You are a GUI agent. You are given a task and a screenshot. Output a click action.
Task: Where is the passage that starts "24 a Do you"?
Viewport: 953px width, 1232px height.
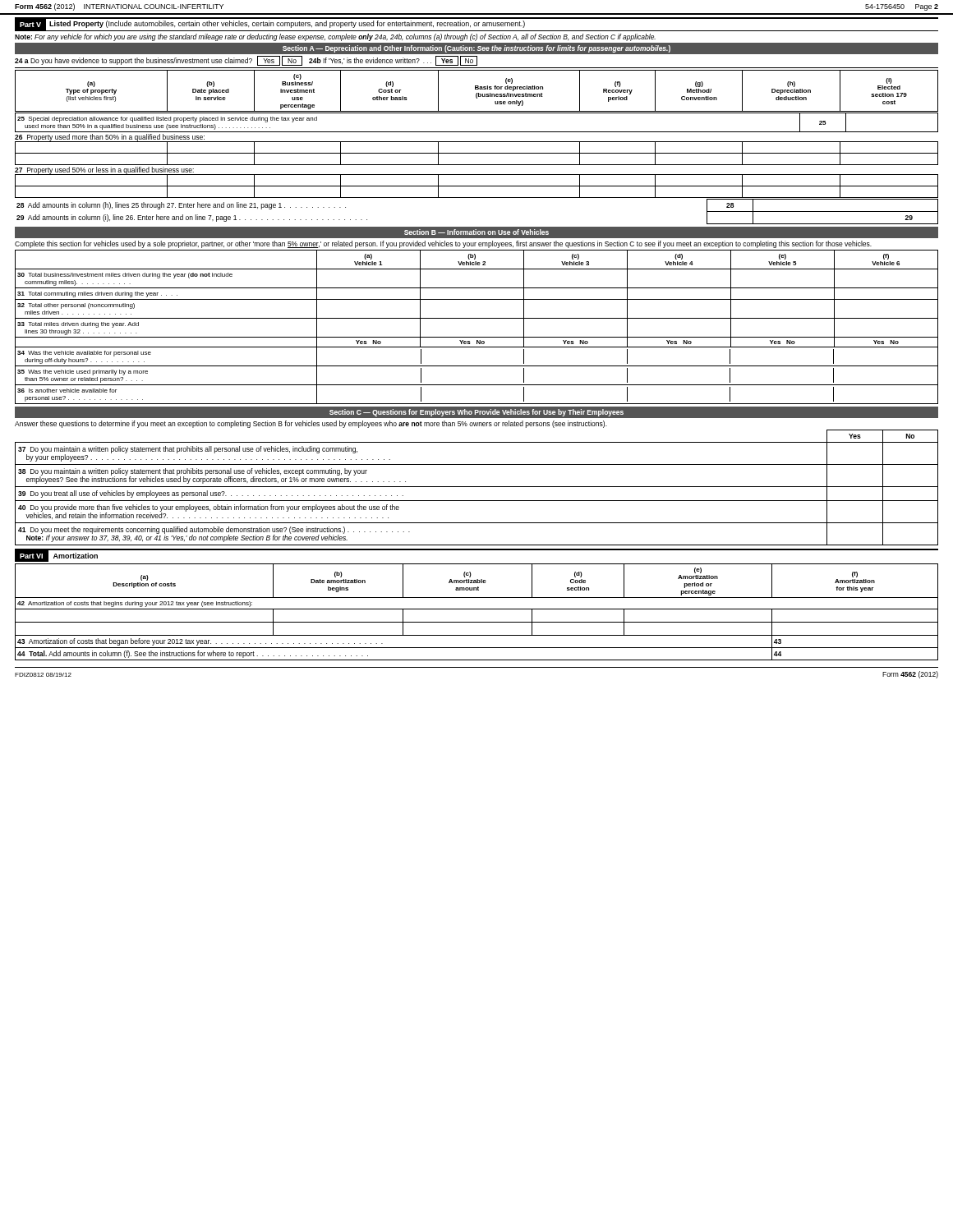pyautogui.click(x=246, y=61)
